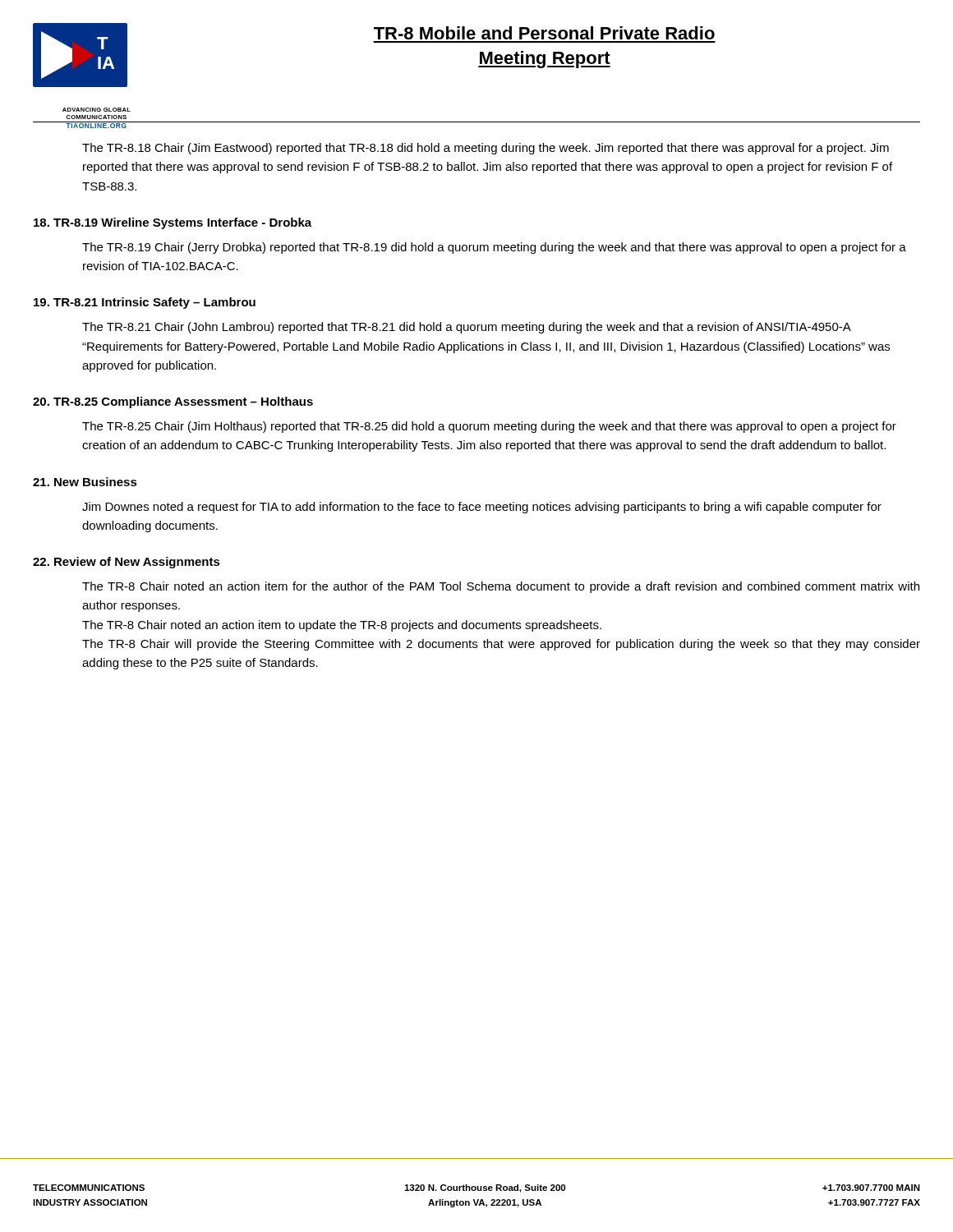Locate the region starting "22. Review of New Assignments"
Screen dimensions: 1232x953
(126, 561)
